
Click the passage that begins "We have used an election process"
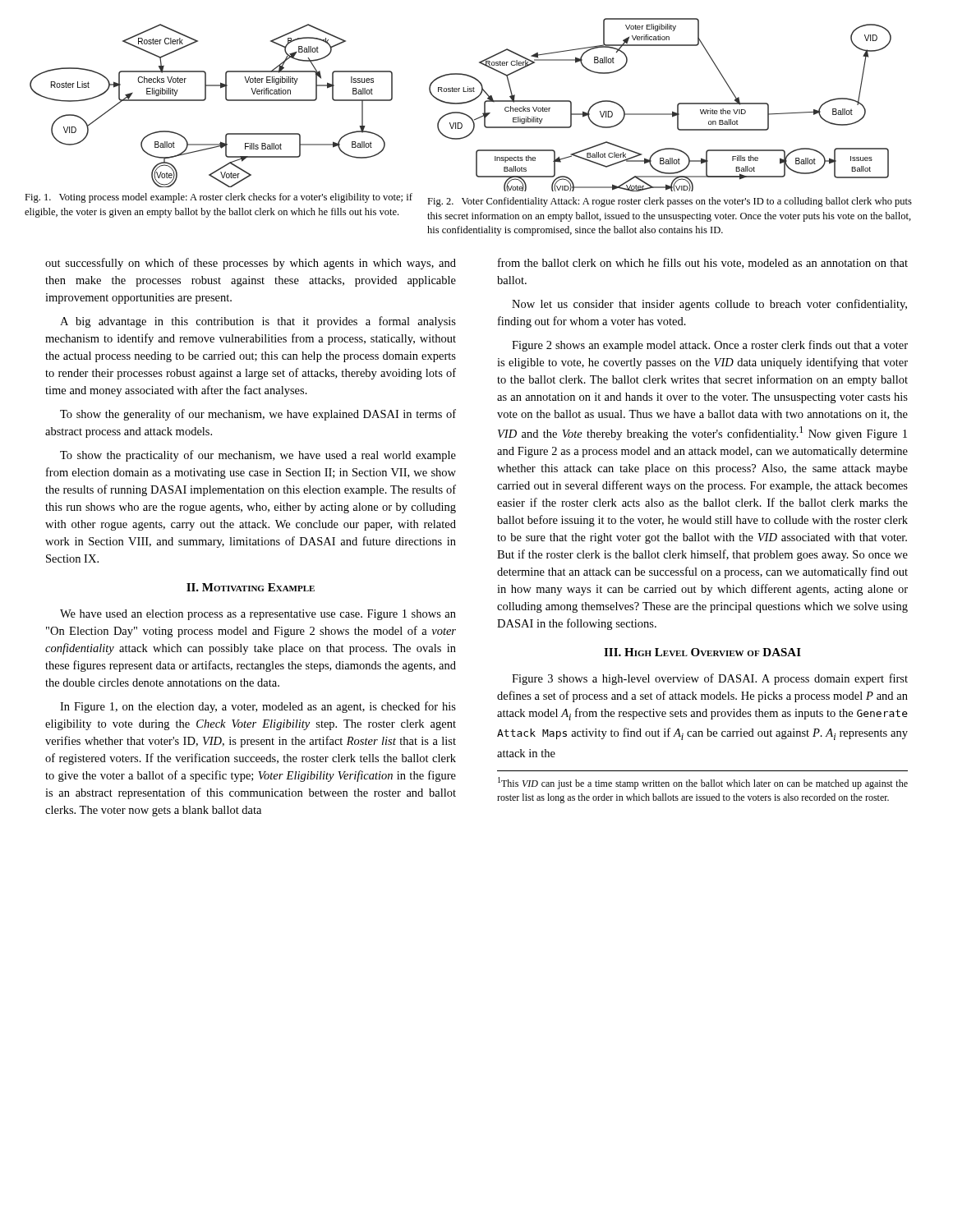tap(251, 712)
